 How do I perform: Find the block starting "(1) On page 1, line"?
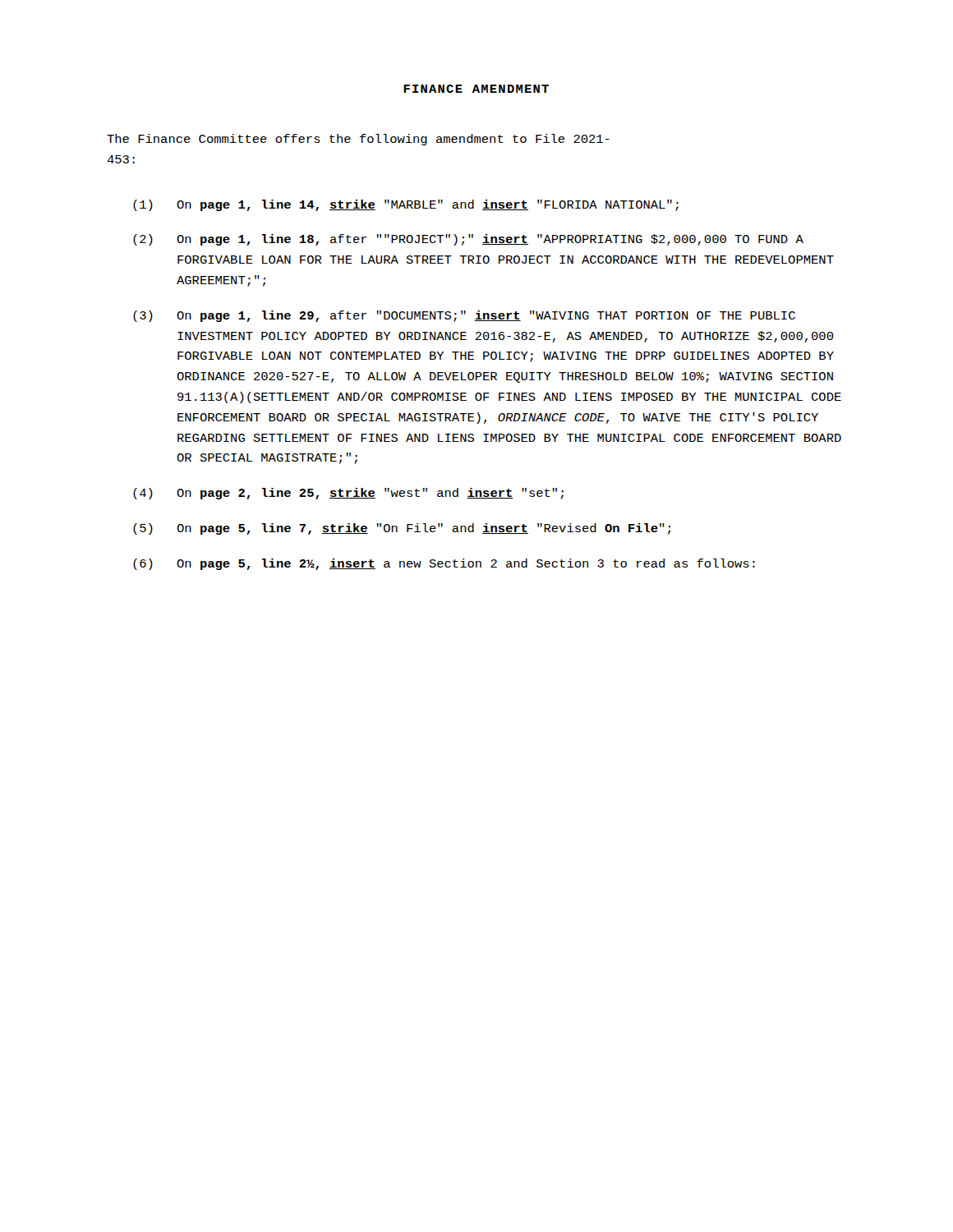(x=489, y=205)
